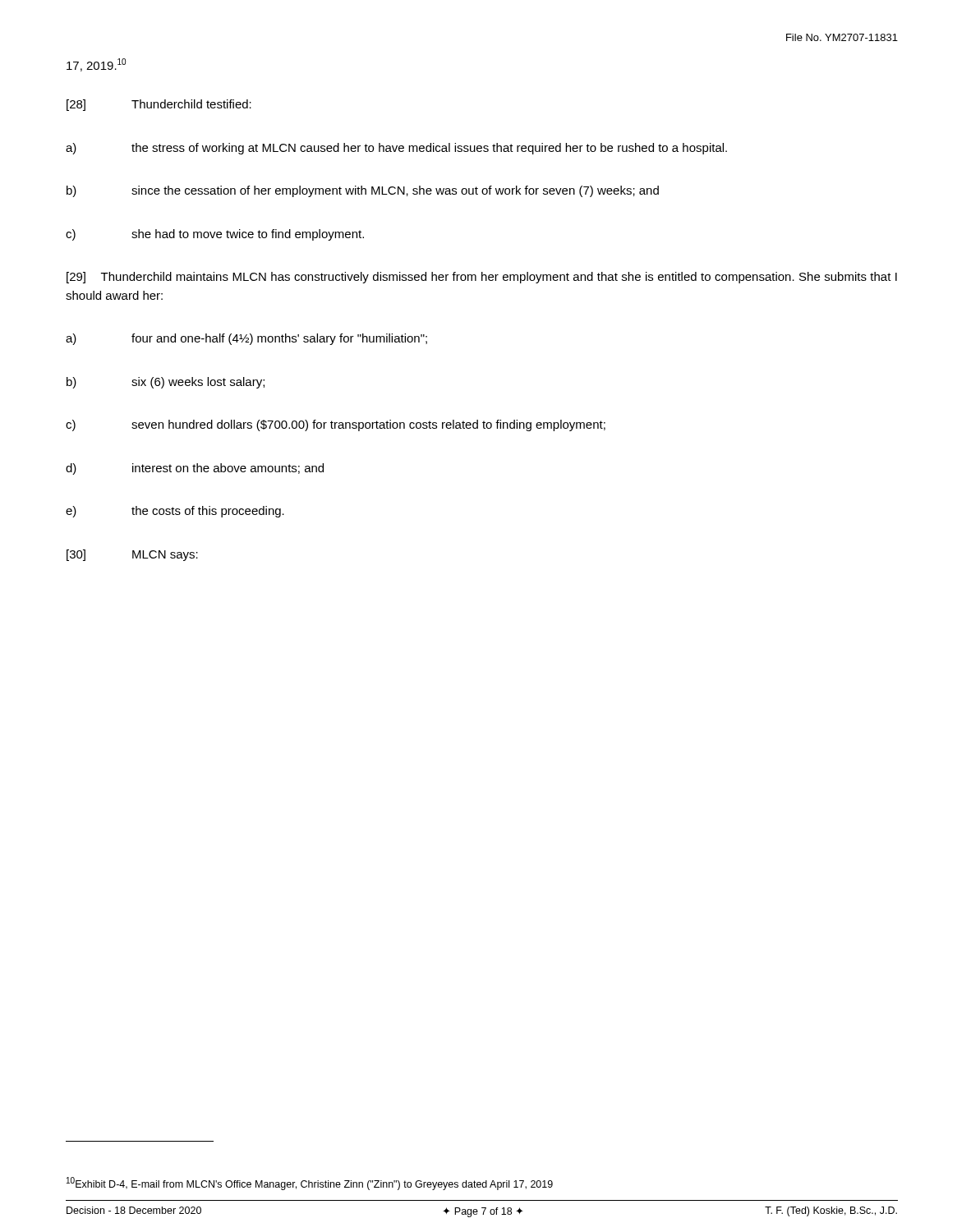Point to the block beginning "10Exhibit D-4, E-mail from"
The width and height of the screenshot is (957, 1232).
pyautogui.click(x=482, y=1184)
